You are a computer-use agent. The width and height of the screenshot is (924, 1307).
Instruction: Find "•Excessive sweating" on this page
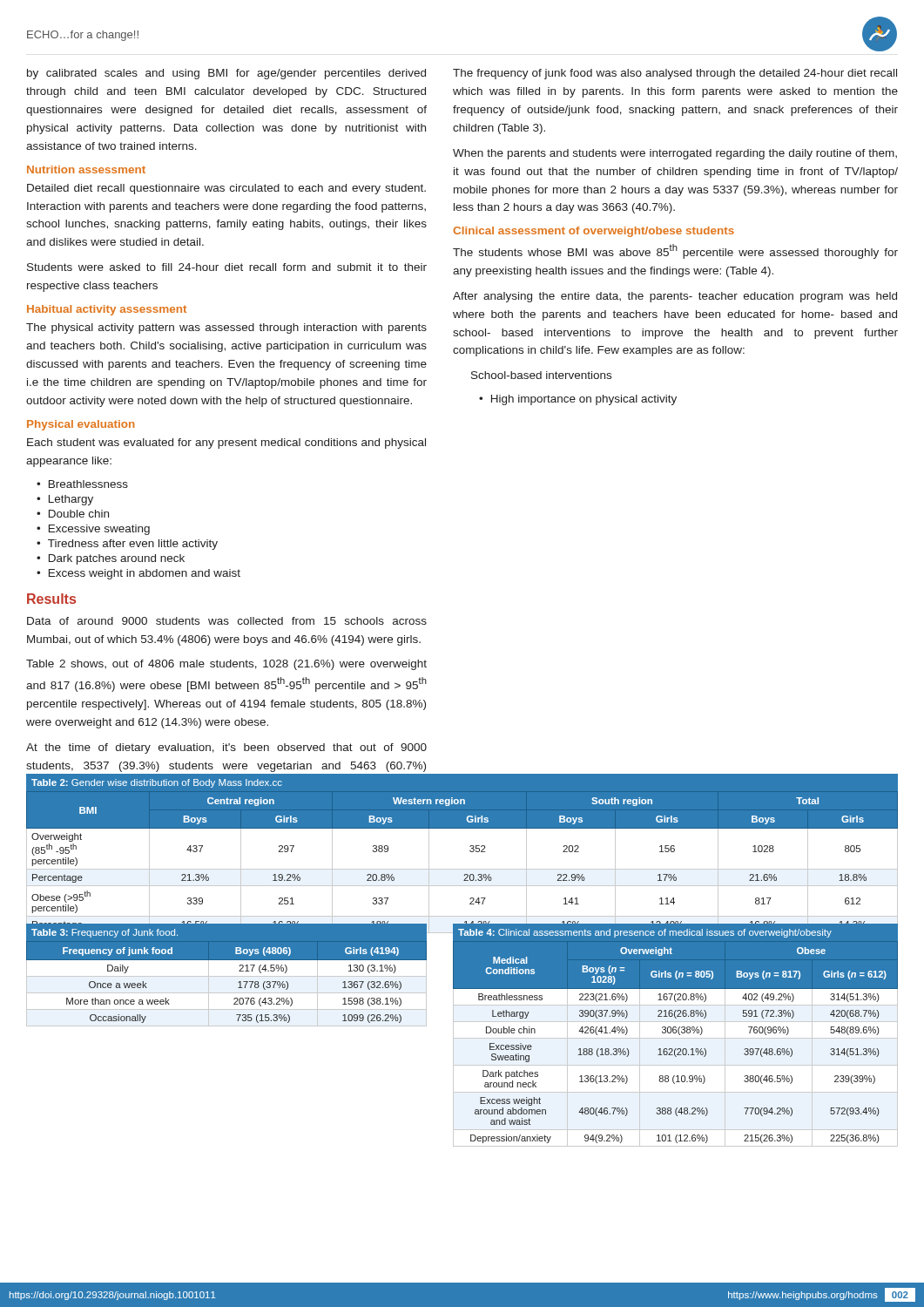(x=93, y=528)
